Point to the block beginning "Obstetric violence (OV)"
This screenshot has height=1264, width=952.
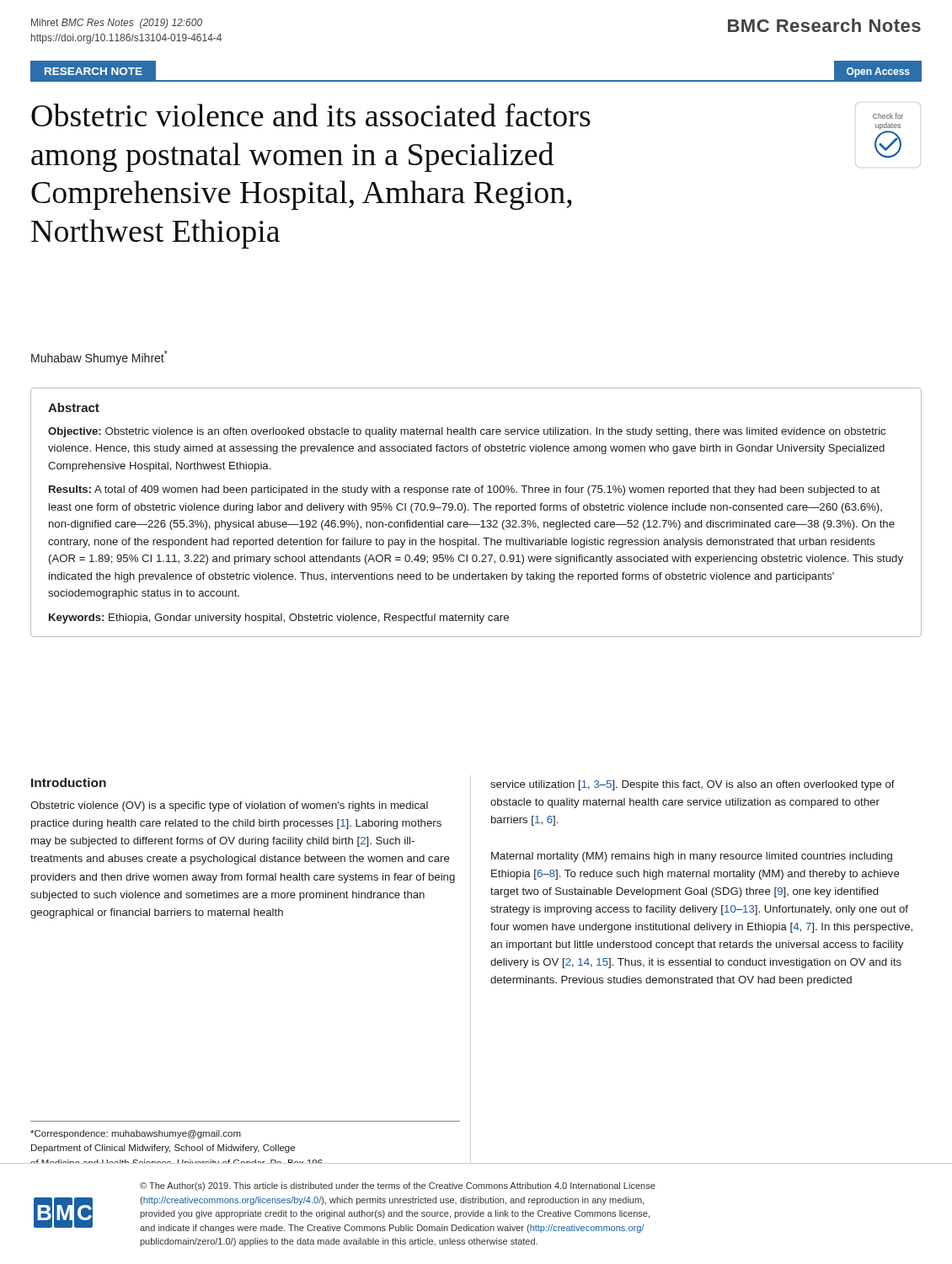tap(243, 859)
